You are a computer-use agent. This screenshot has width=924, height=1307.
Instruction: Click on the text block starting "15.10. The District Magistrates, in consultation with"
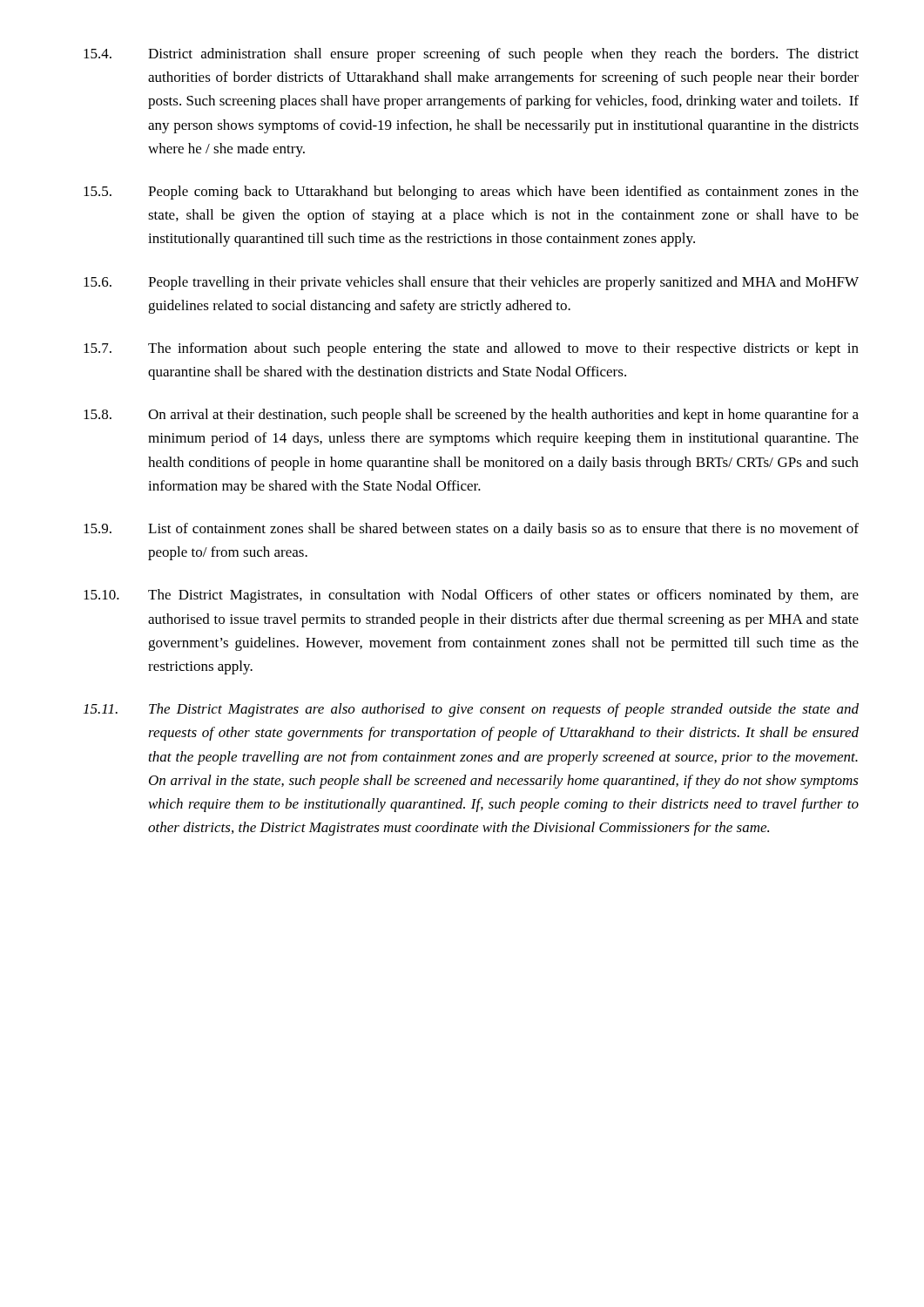click(x=471, y=631)
